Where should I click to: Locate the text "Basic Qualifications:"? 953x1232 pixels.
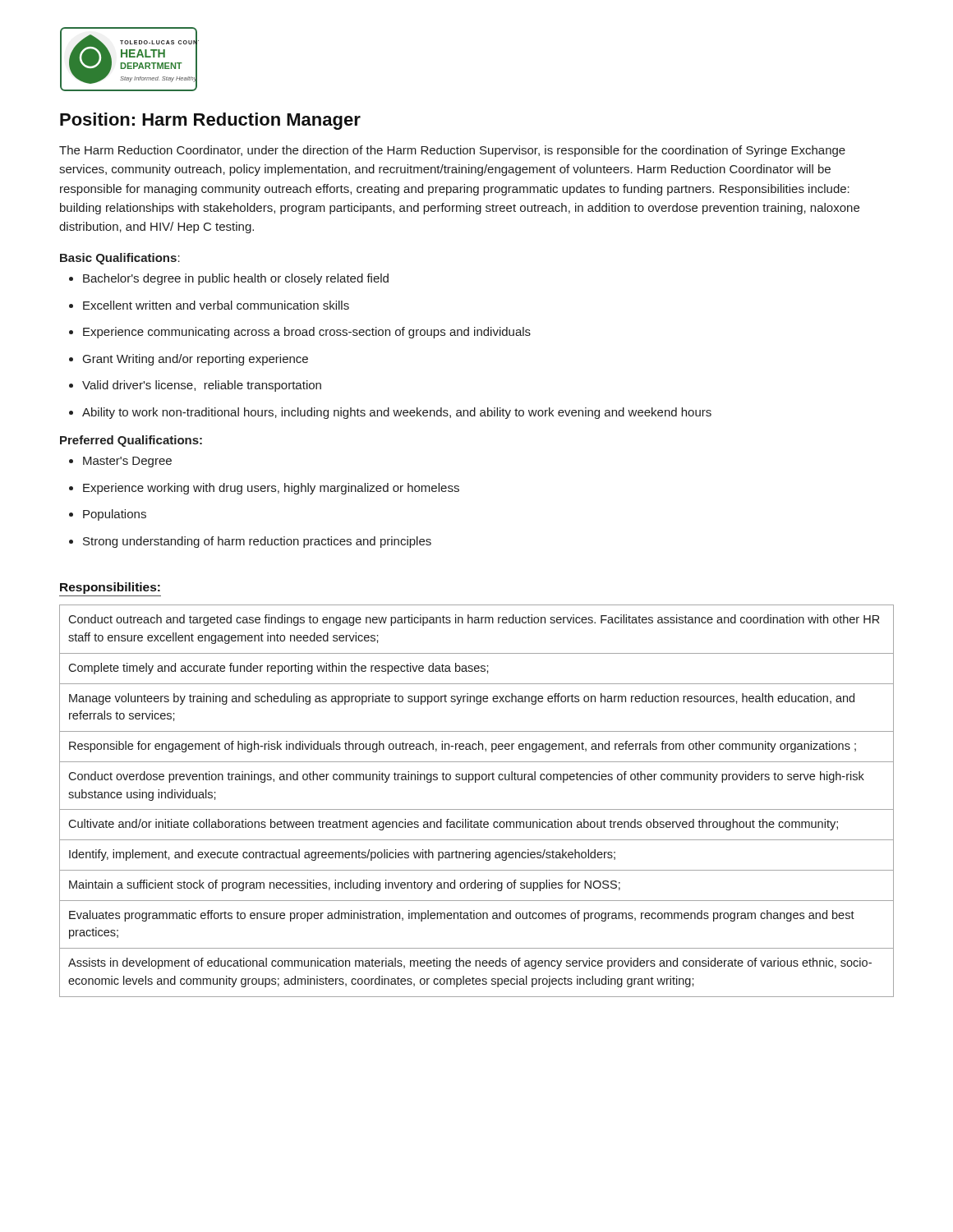point(120,258)
